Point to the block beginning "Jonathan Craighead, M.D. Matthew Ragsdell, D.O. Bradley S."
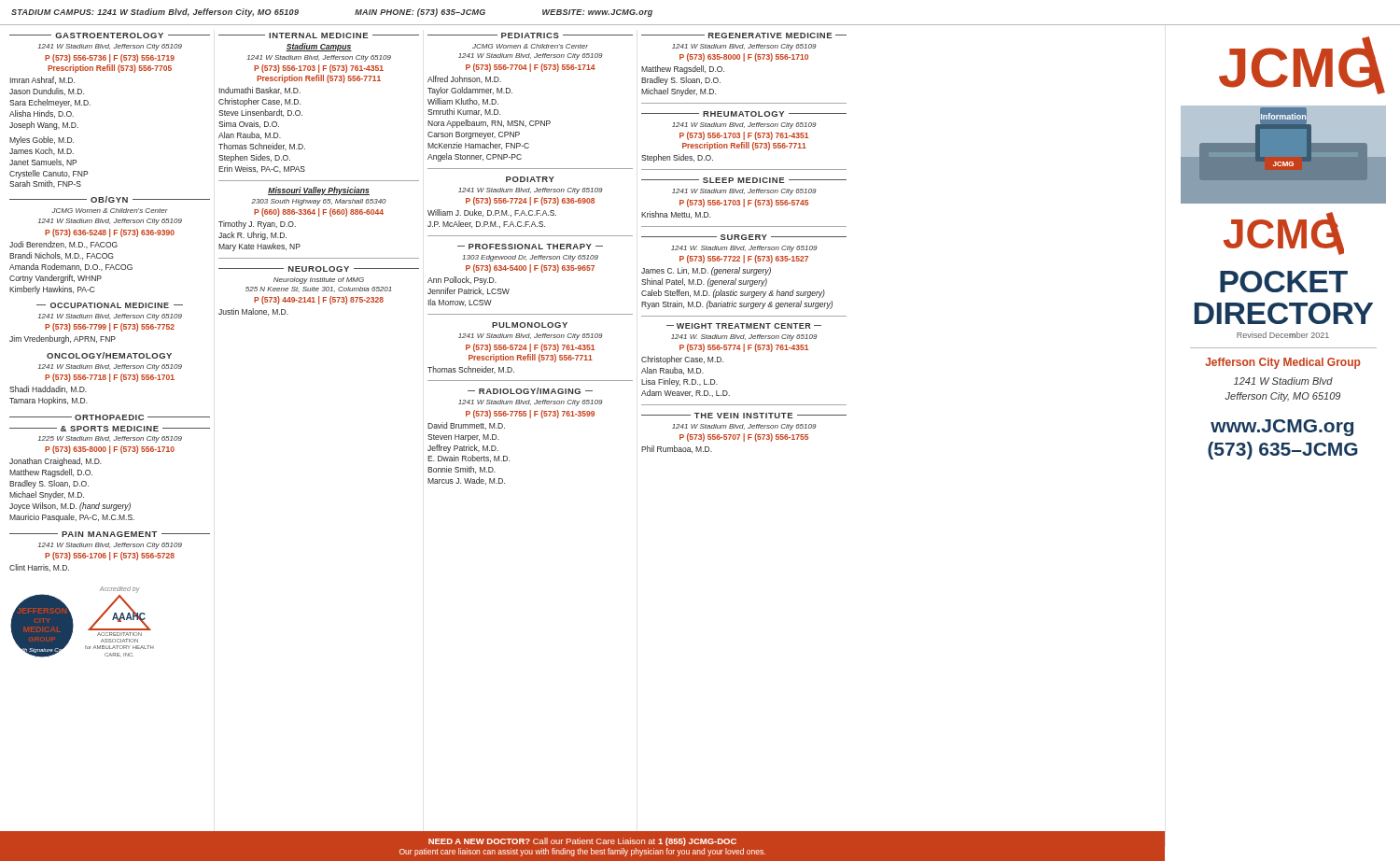The height and width of the screenshot is (861, 1400). pos(72,489)
